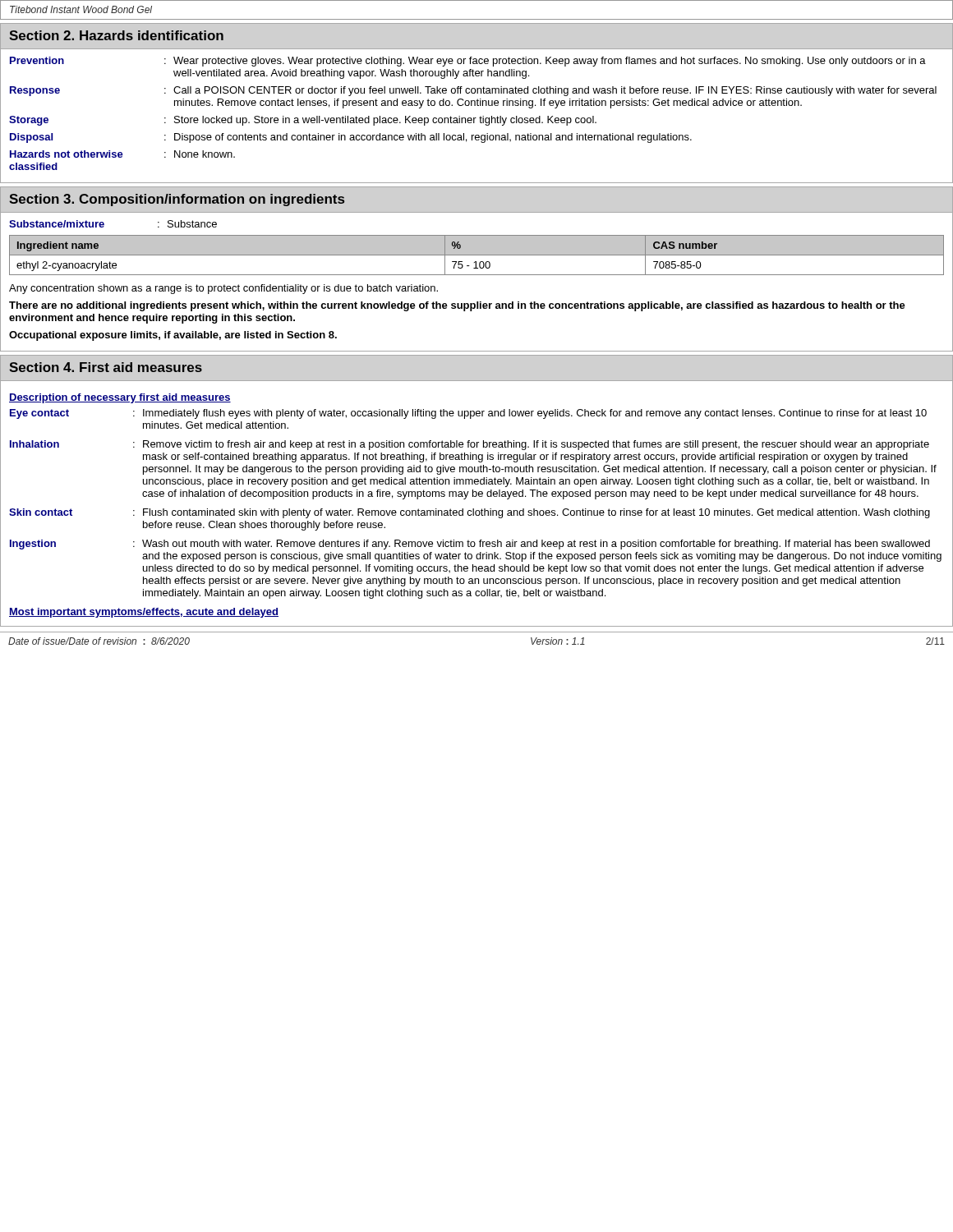Point to "Hazards not otherwise classified : None known."
953x1232 pixels.
coord(122,154)
